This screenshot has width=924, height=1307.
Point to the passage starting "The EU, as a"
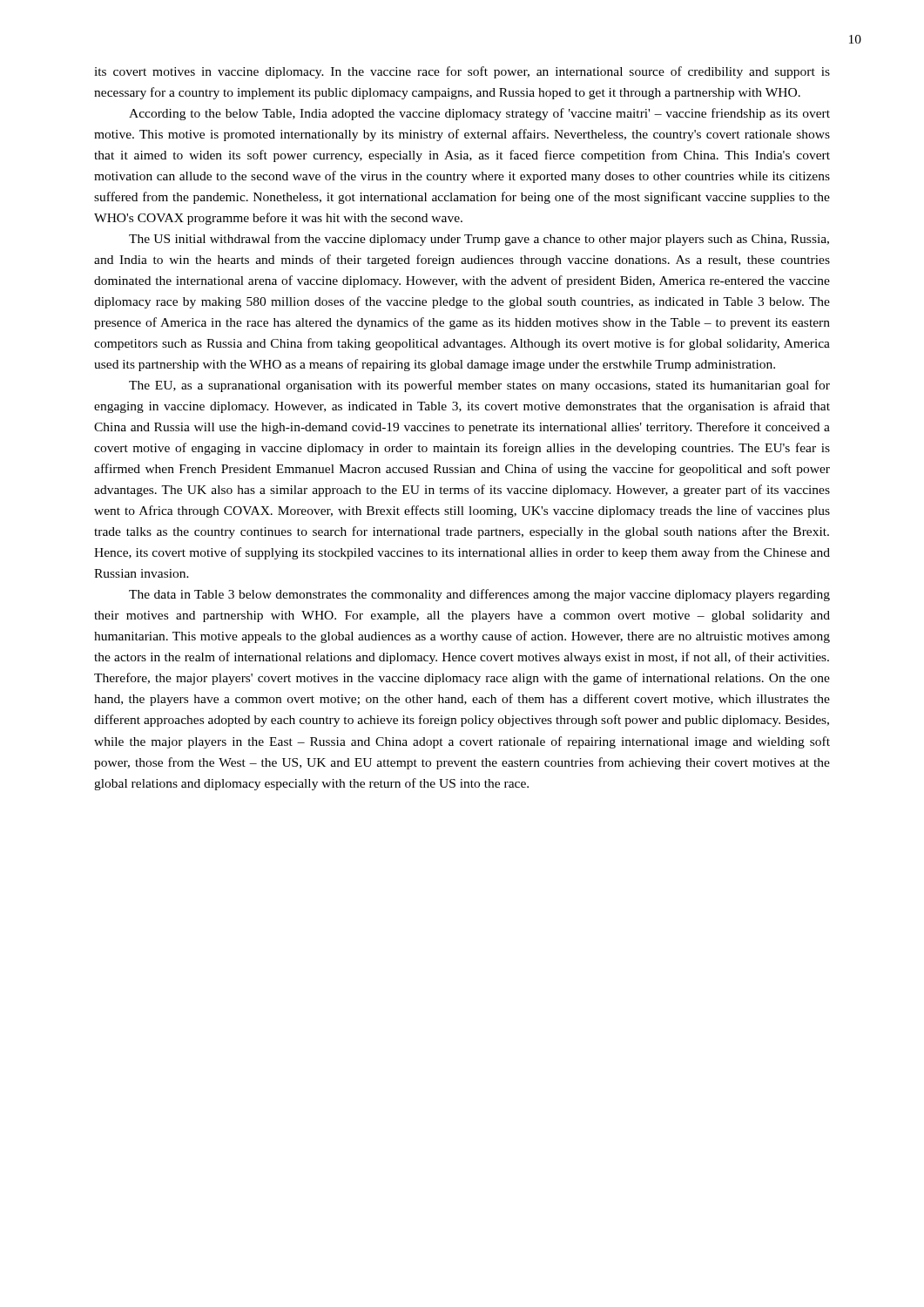(x=462, y=479)
